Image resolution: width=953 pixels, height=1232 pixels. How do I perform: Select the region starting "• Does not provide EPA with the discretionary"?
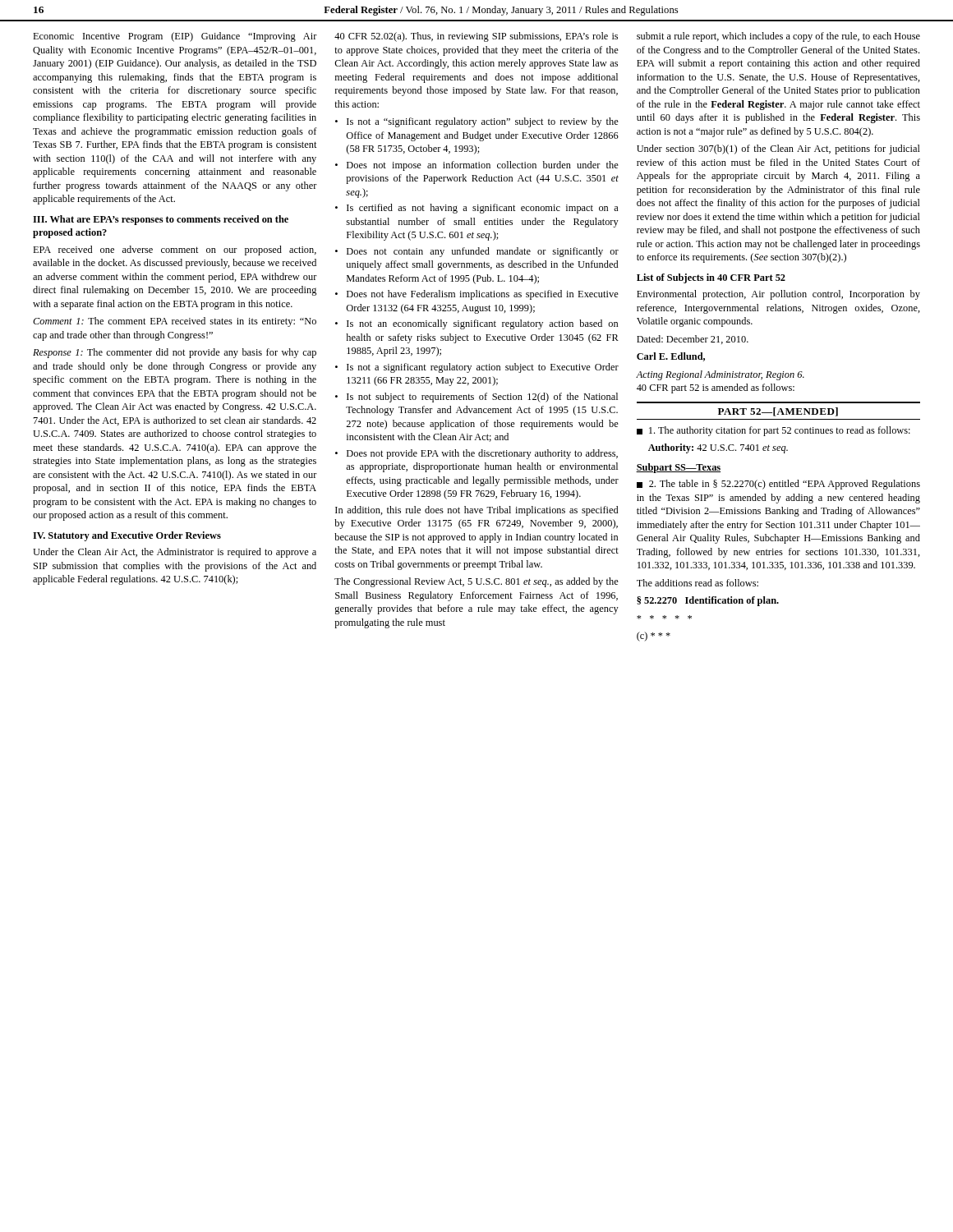pos(476,473)
